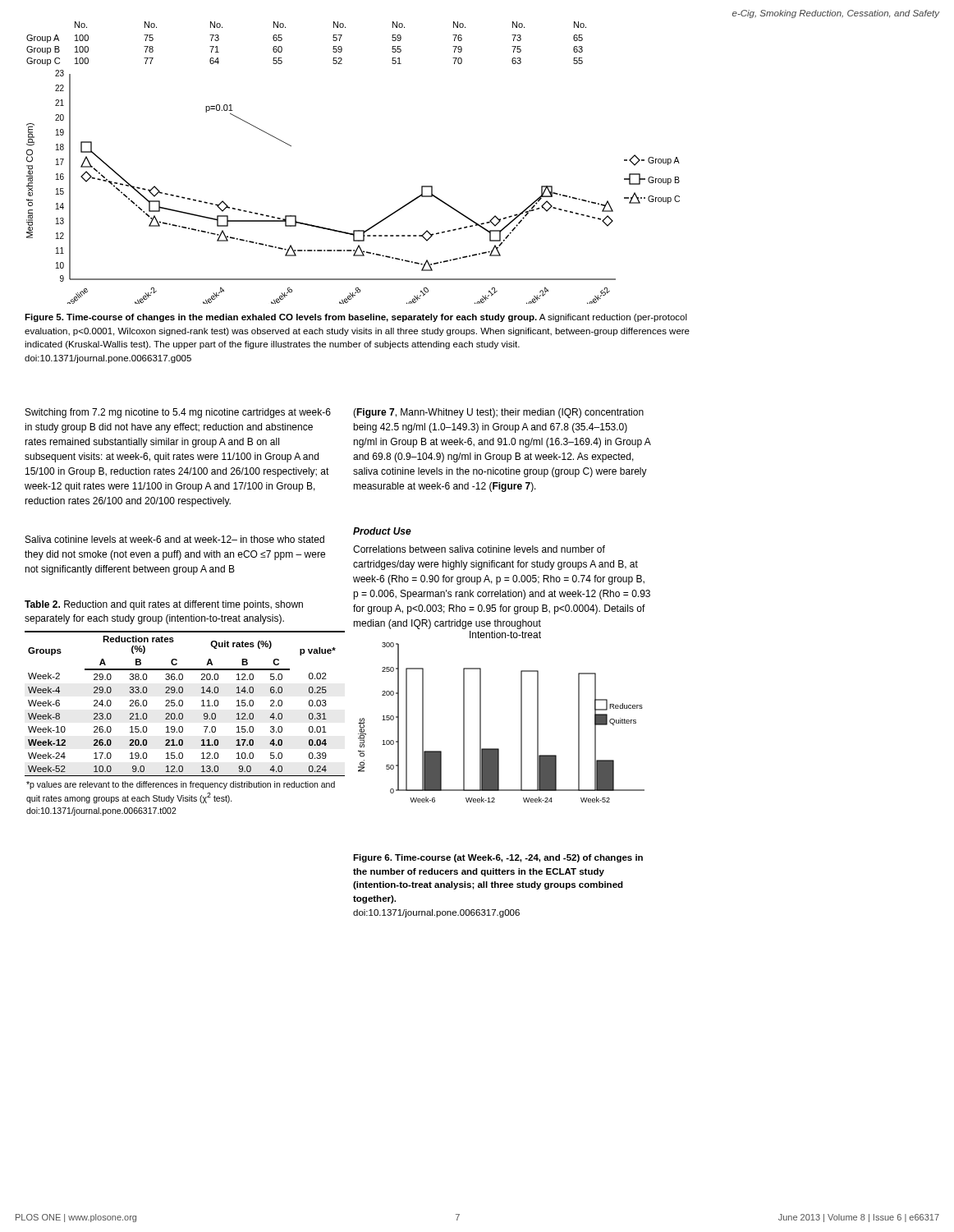Locate the grouped bar chart
Image resolution: width=954 pixels, height=1232 pixels.
[505, 733]
